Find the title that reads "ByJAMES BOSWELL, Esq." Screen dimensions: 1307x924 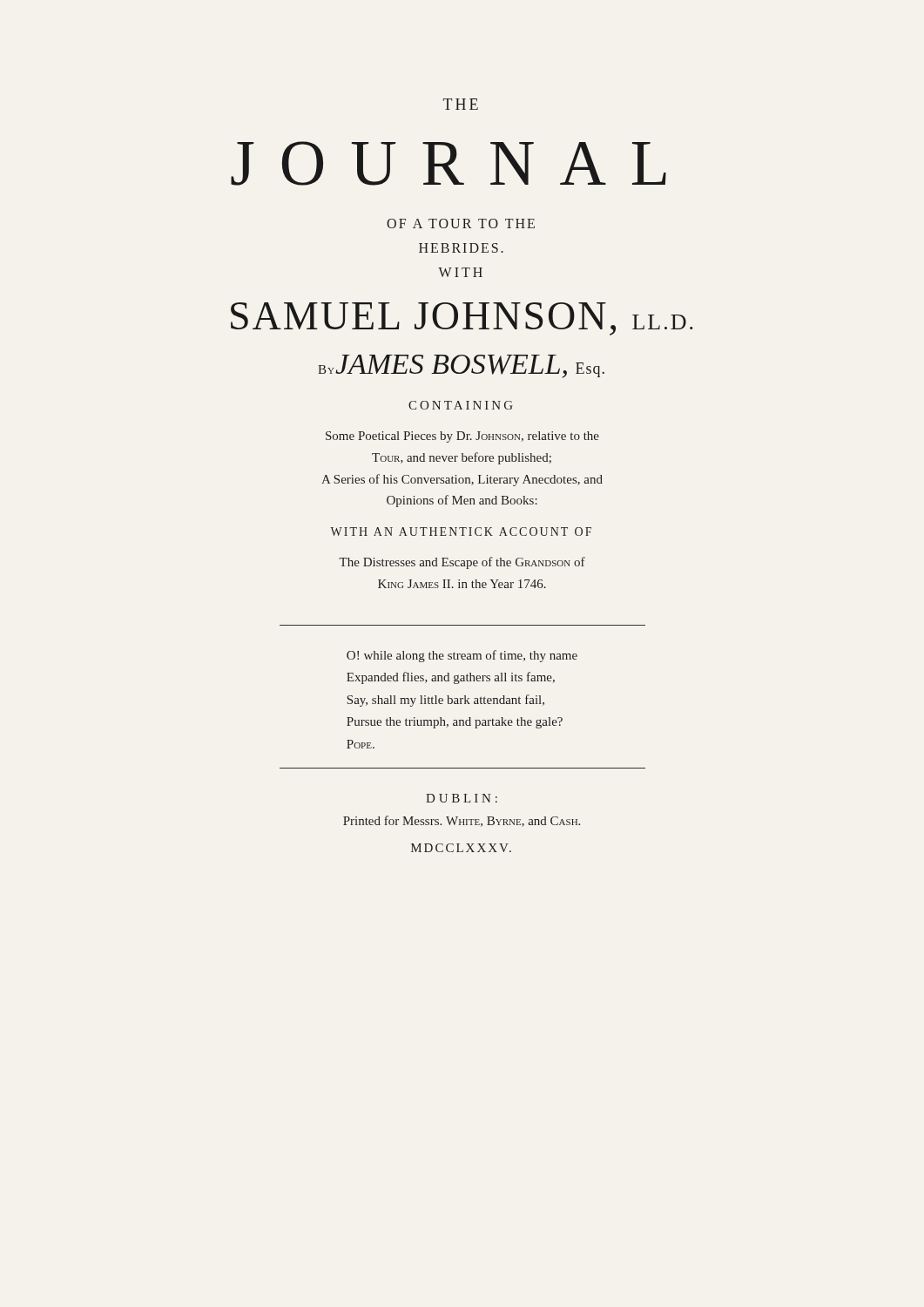tap(462, 364)
